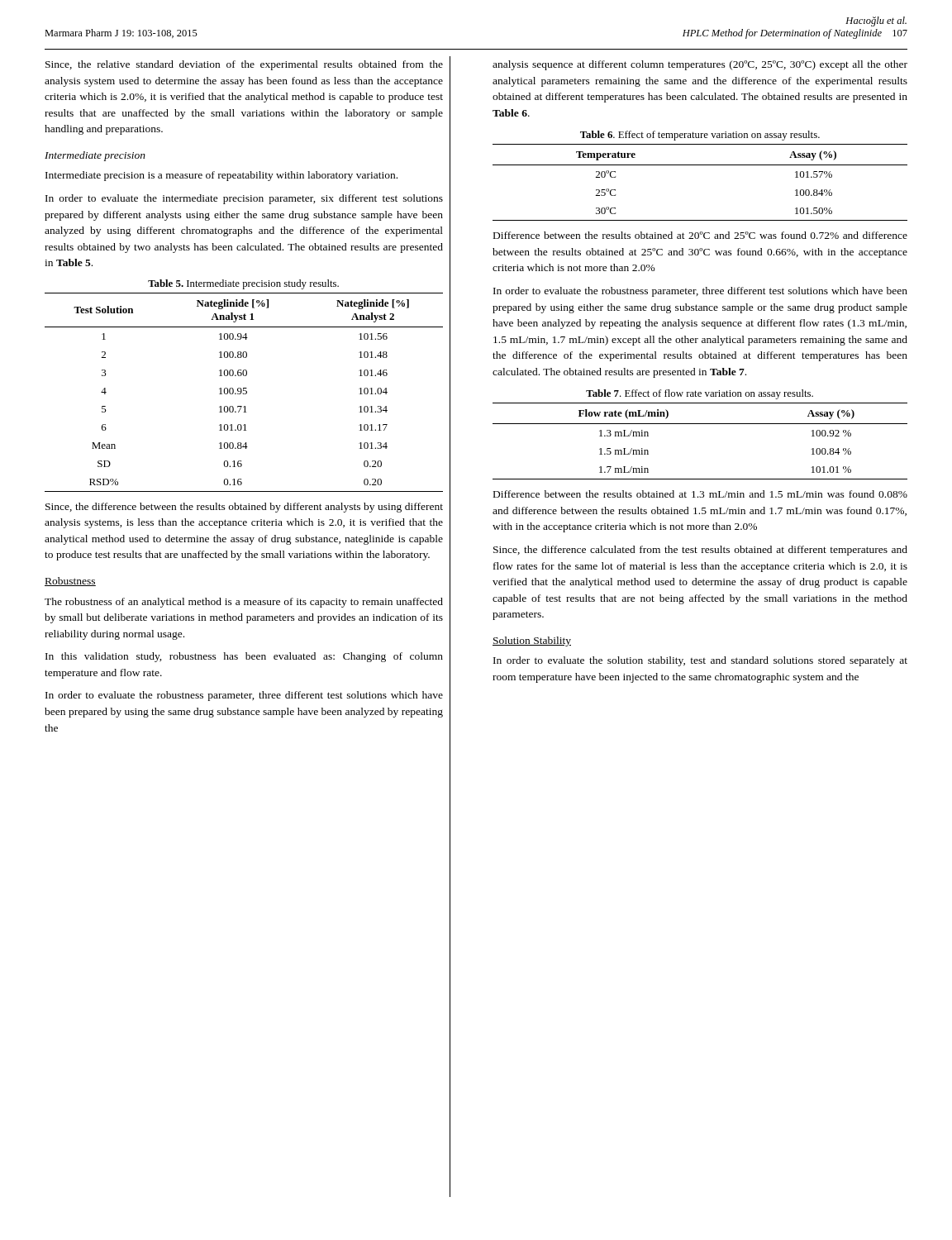The width and height of the screenshot is (952, 1240).
Task: Point to the block beginning "The robustness of an analytical method is a"
Action: 244,617
